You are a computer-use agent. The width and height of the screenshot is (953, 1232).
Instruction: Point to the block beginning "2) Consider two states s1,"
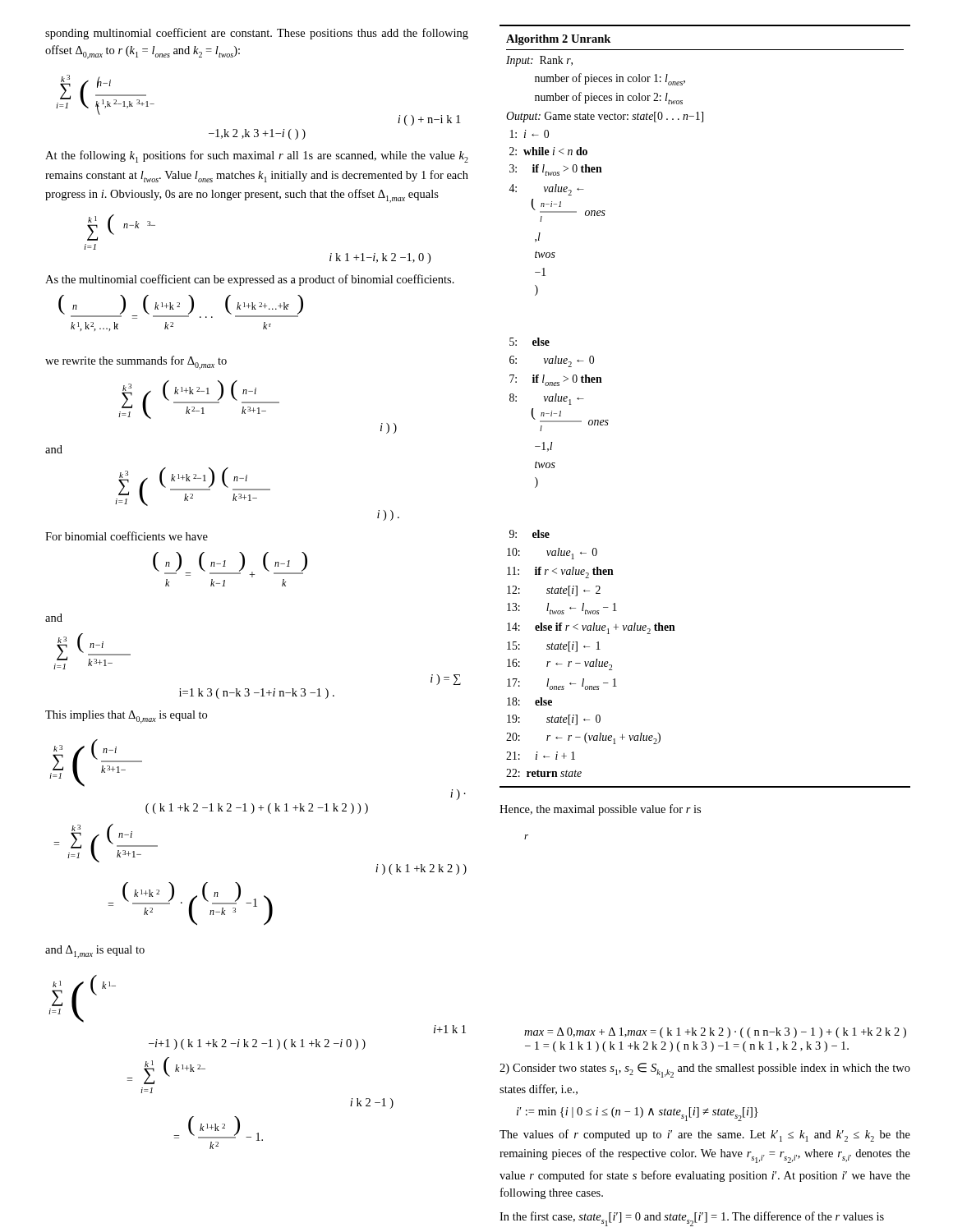[x=705, y=1078]
